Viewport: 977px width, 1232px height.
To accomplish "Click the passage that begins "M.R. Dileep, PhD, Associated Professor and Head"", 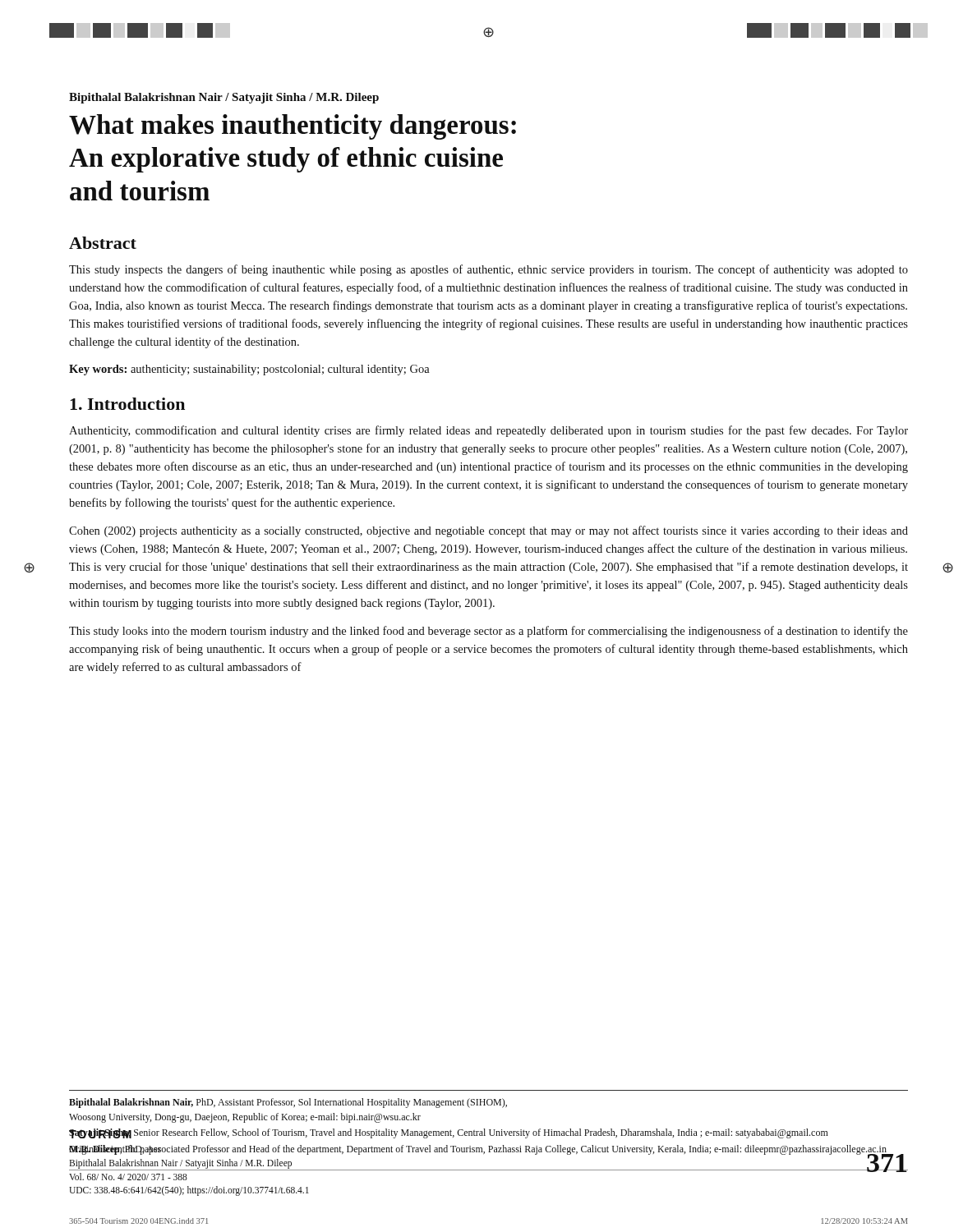I will 478,1149.
